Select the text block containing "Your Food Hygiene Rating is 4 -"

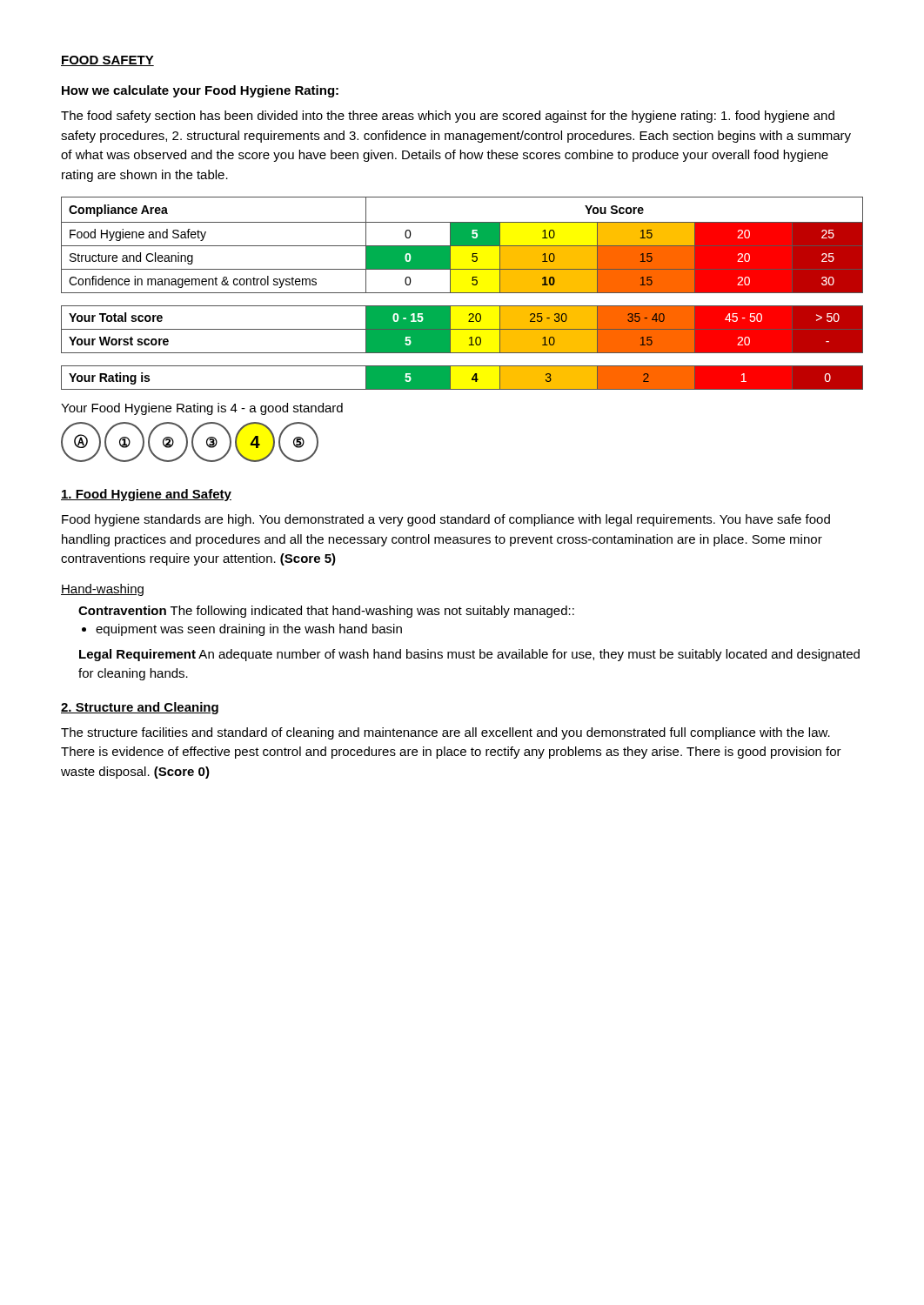[202, 408]
